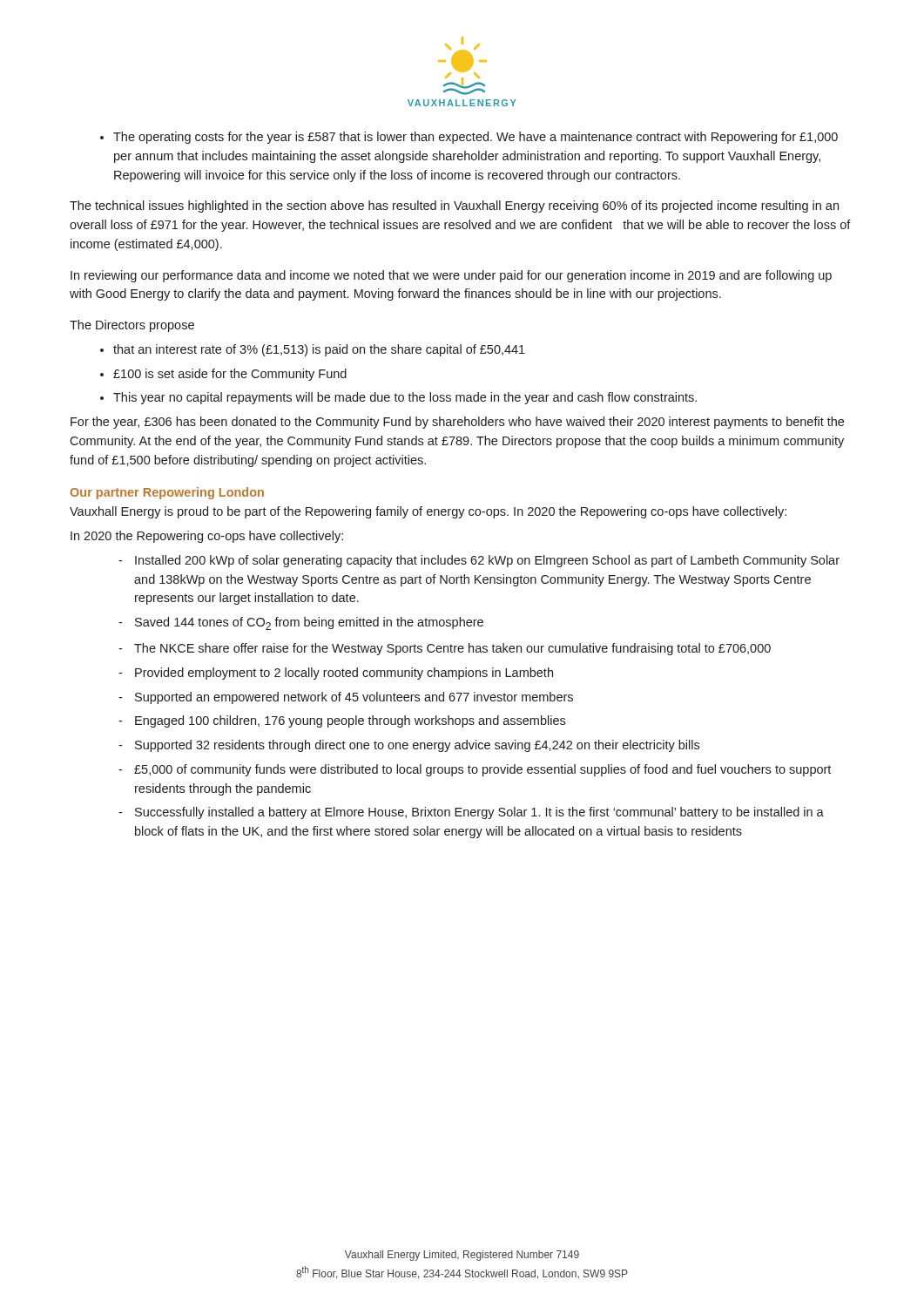Locate the list item with the text "Successfully installed a"
The height and width of the screenshot is (1307, 924).
479,822
